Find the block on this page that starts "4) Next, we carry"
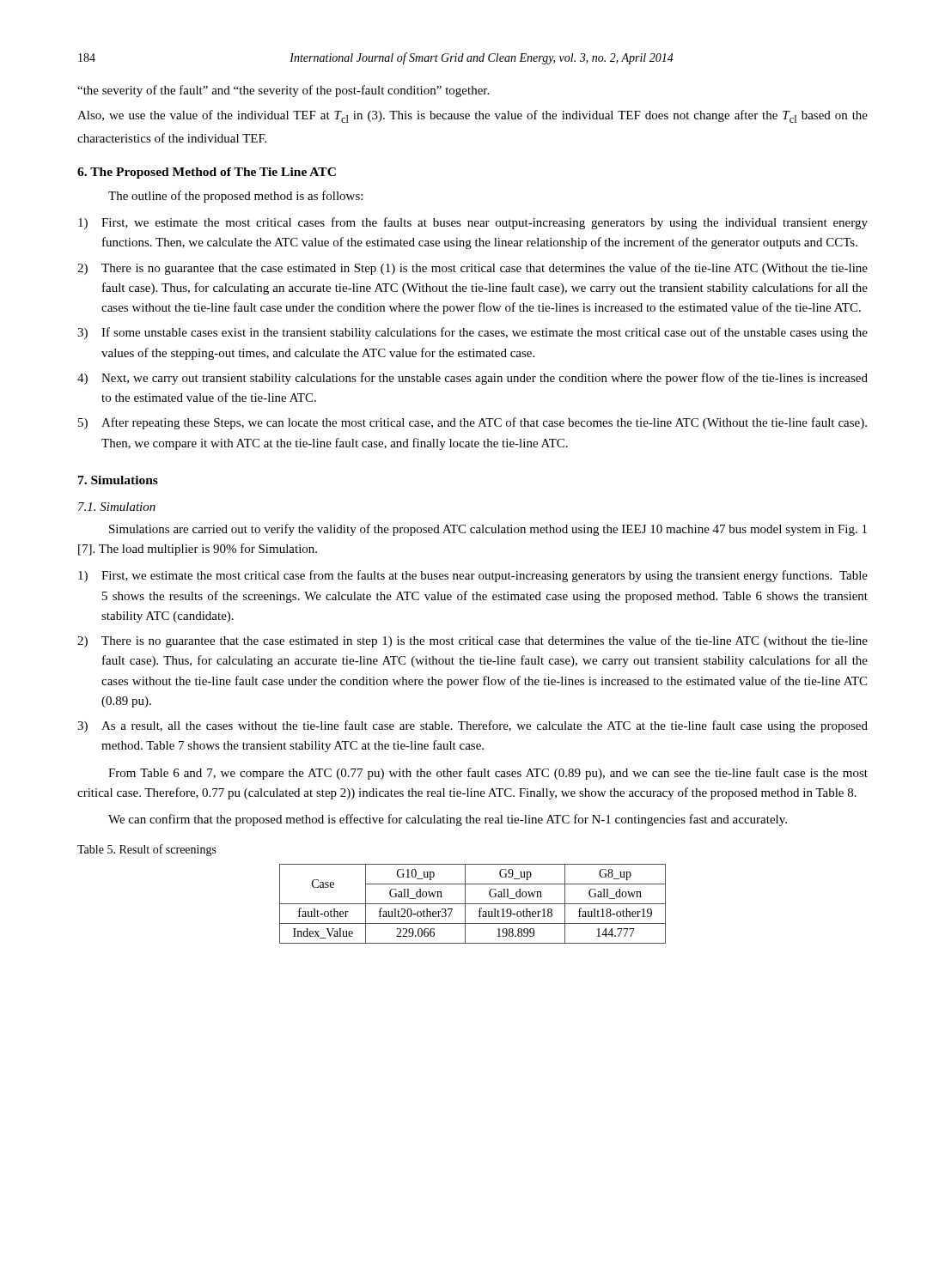The image size is (945, 1288). (x=472, y=388)
